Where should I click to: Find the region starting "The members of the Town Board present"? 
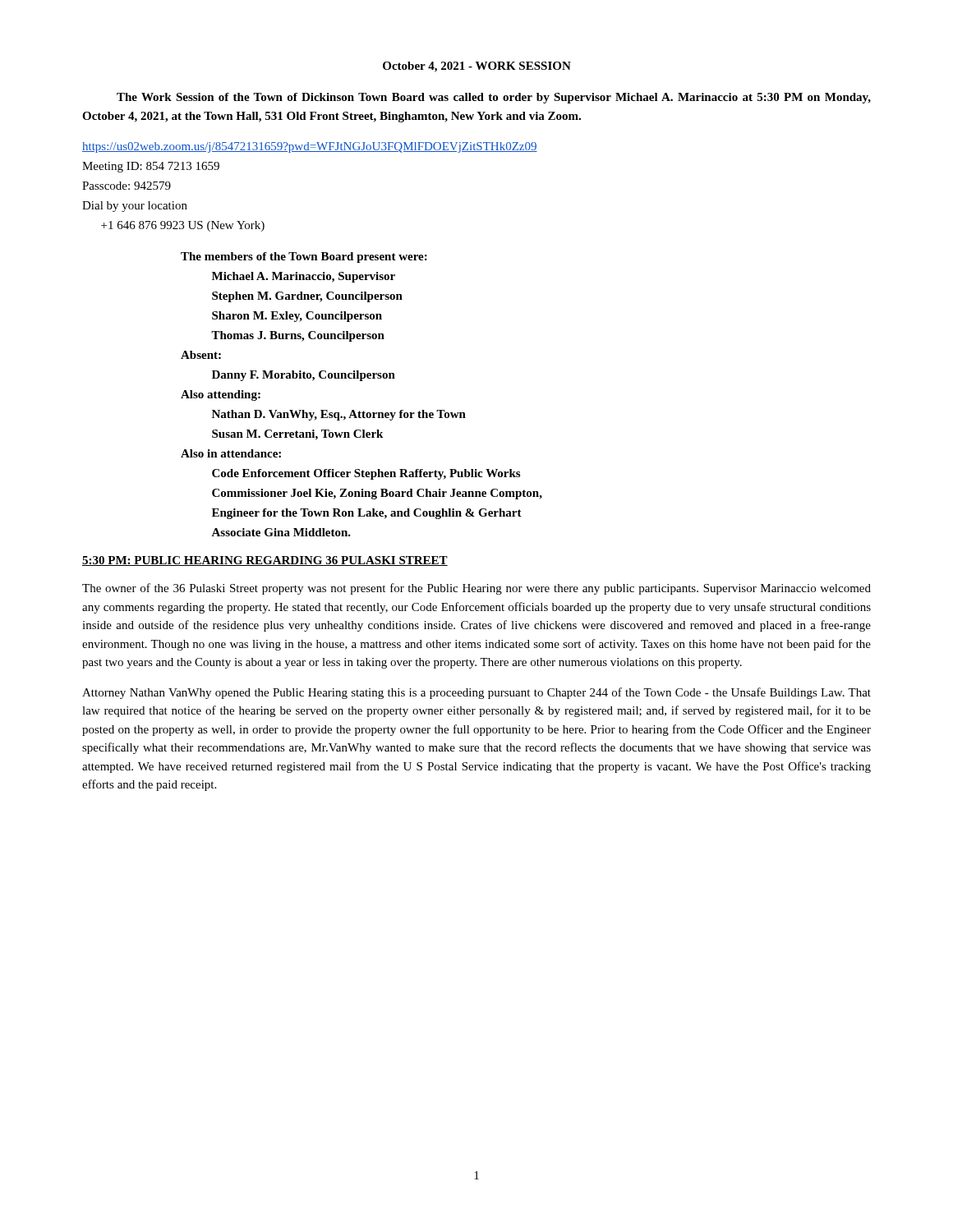pyautogui.click(x=304, y=257)
